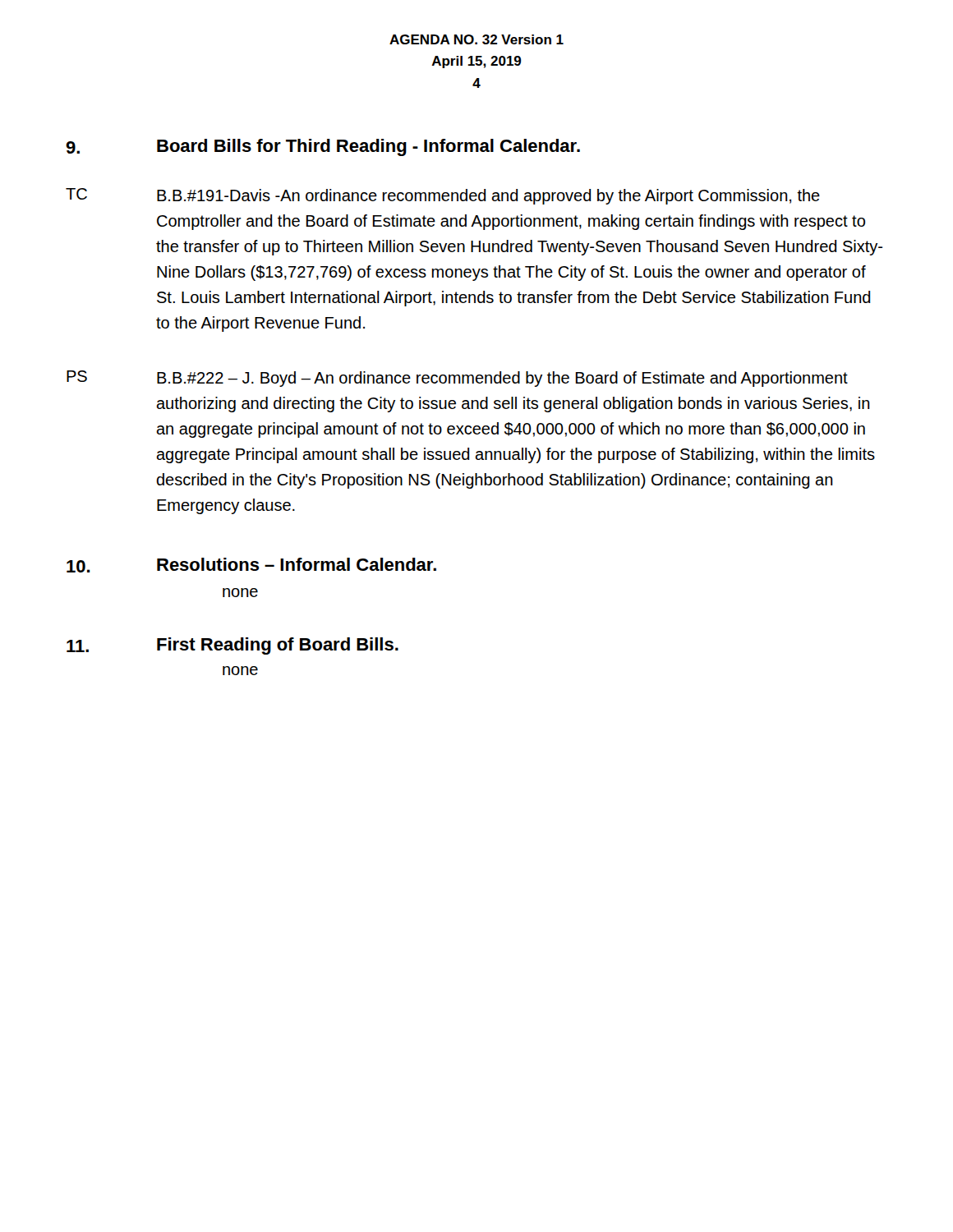Find the section header on this page that starts "9. Board Bills for Third Reading - Informal"

(x=323, y=147)
